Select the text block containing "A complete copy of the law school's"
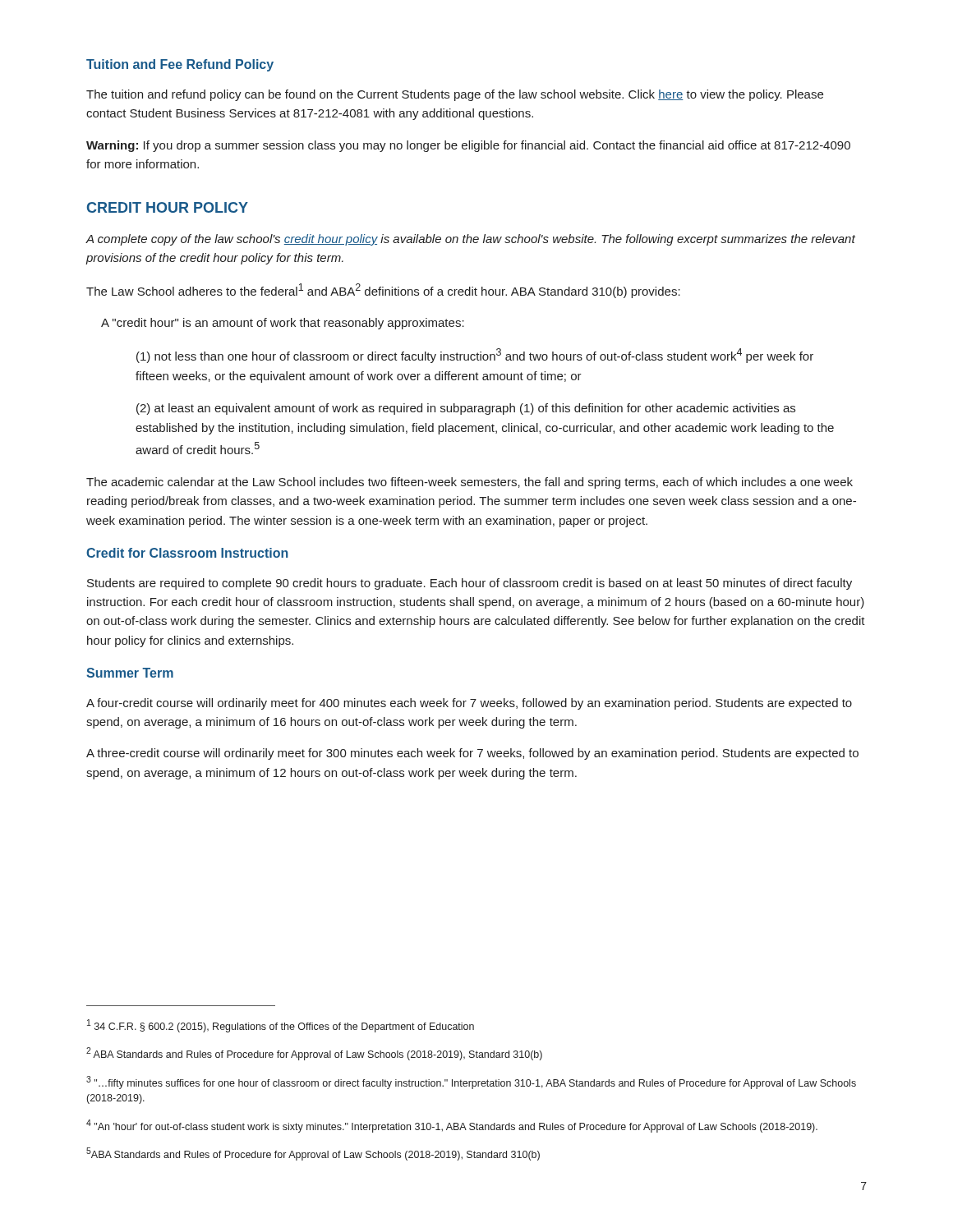 coord(476,248)
